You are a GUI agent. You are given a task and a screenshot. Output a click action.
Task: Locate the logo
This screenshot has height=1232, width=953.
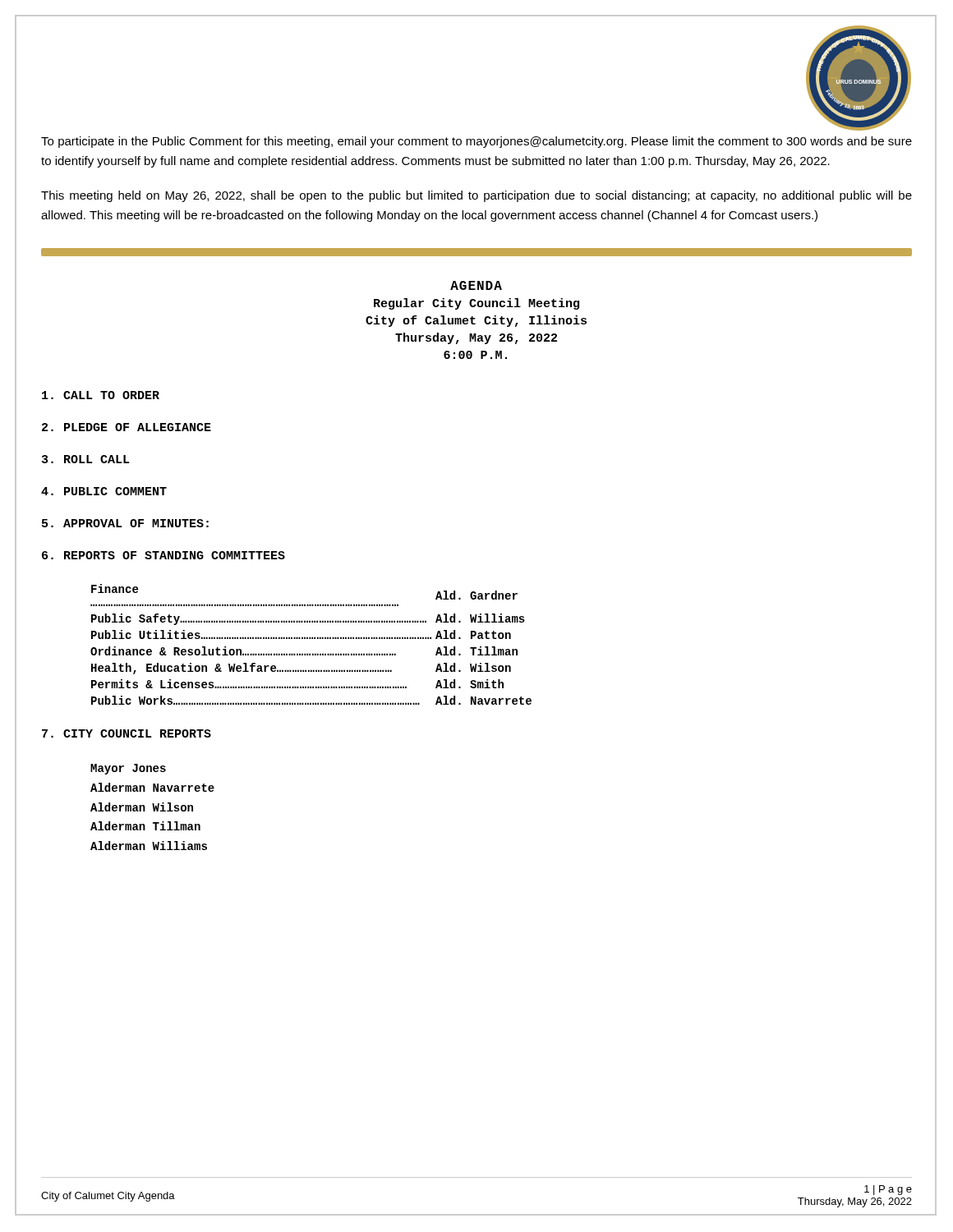click(x=859, y=78)
